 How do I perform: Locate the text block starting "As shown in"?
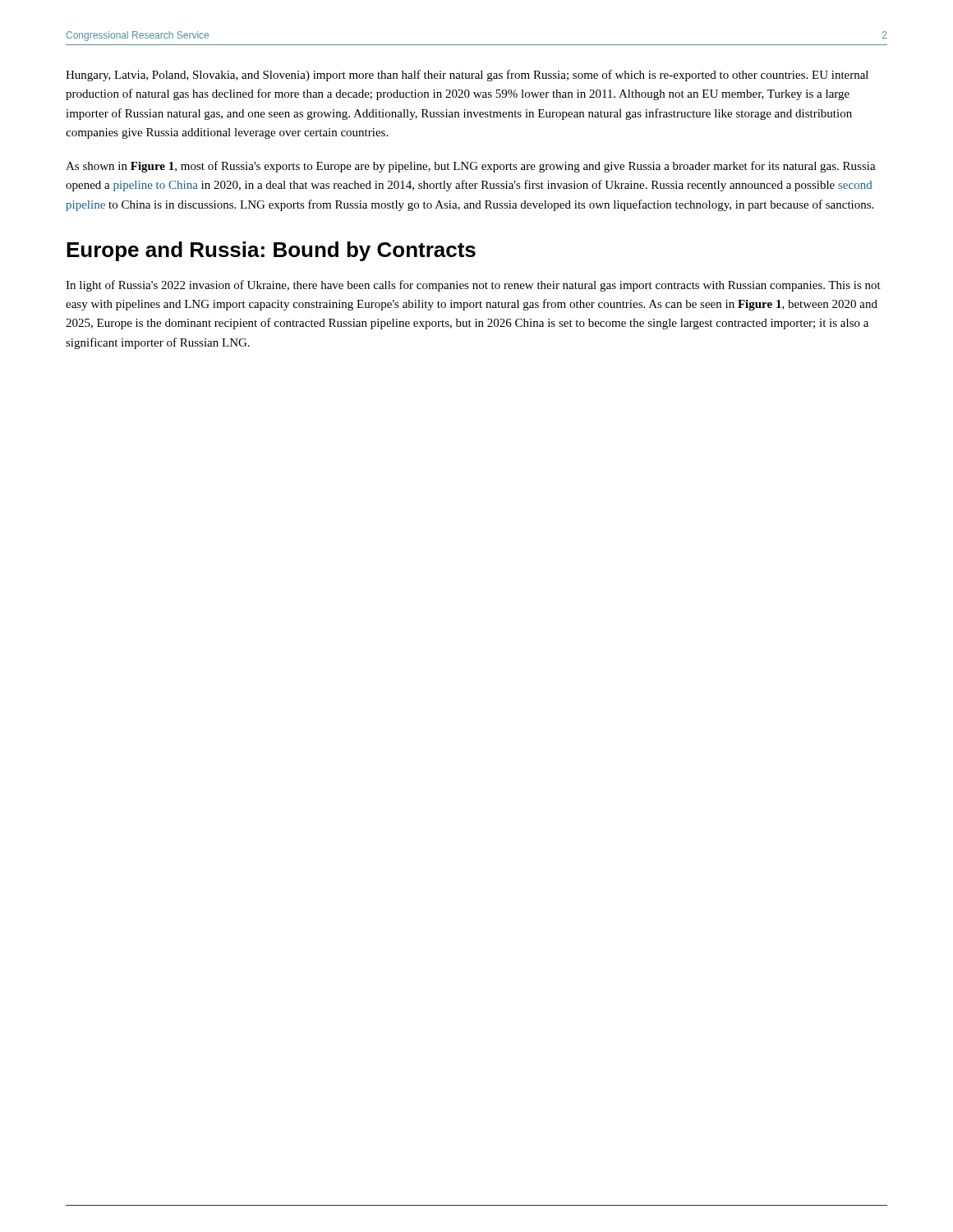[x=471, y=185]
